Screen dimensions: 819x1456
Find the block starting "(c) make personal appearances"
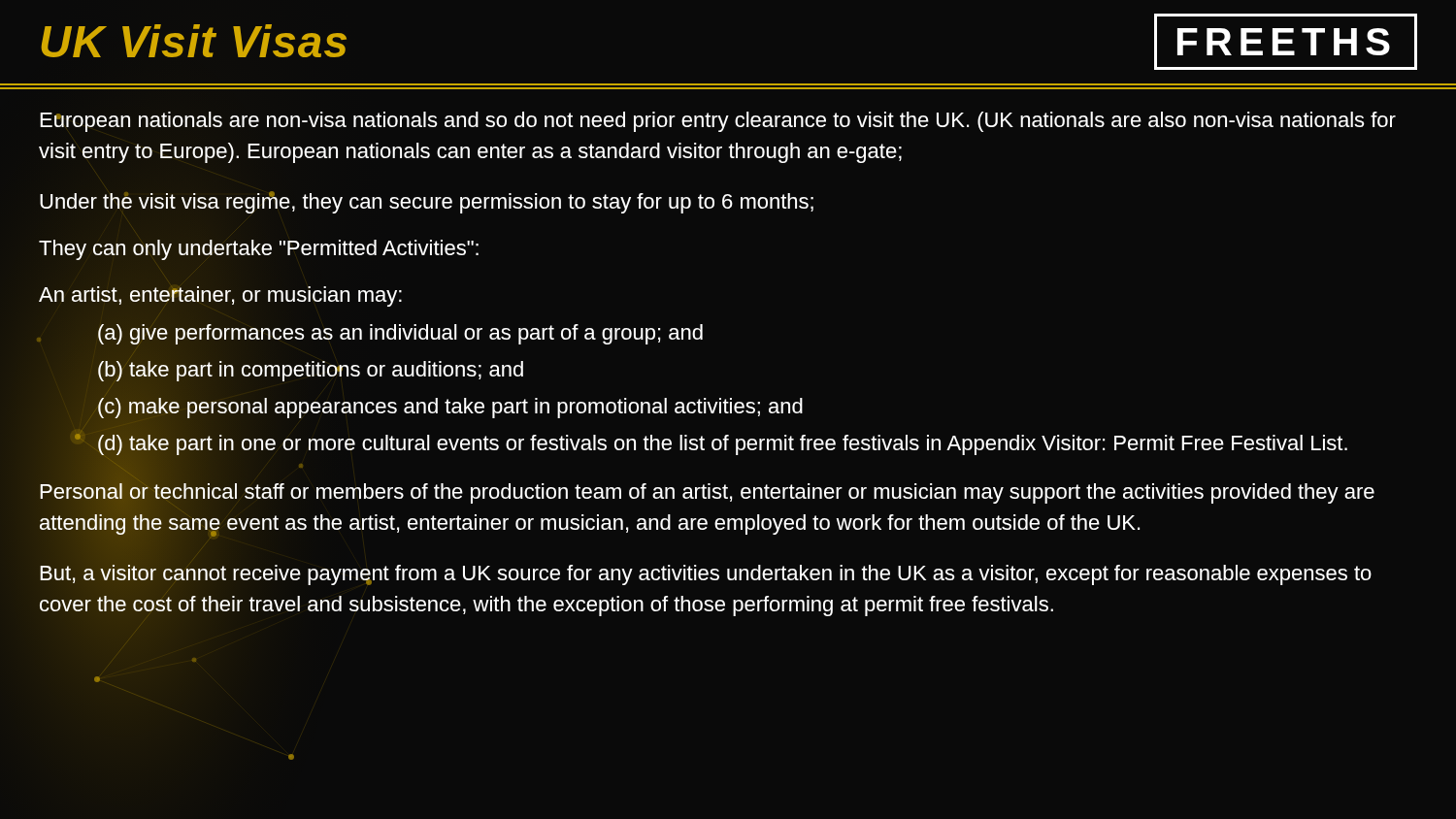pos(450,406)
